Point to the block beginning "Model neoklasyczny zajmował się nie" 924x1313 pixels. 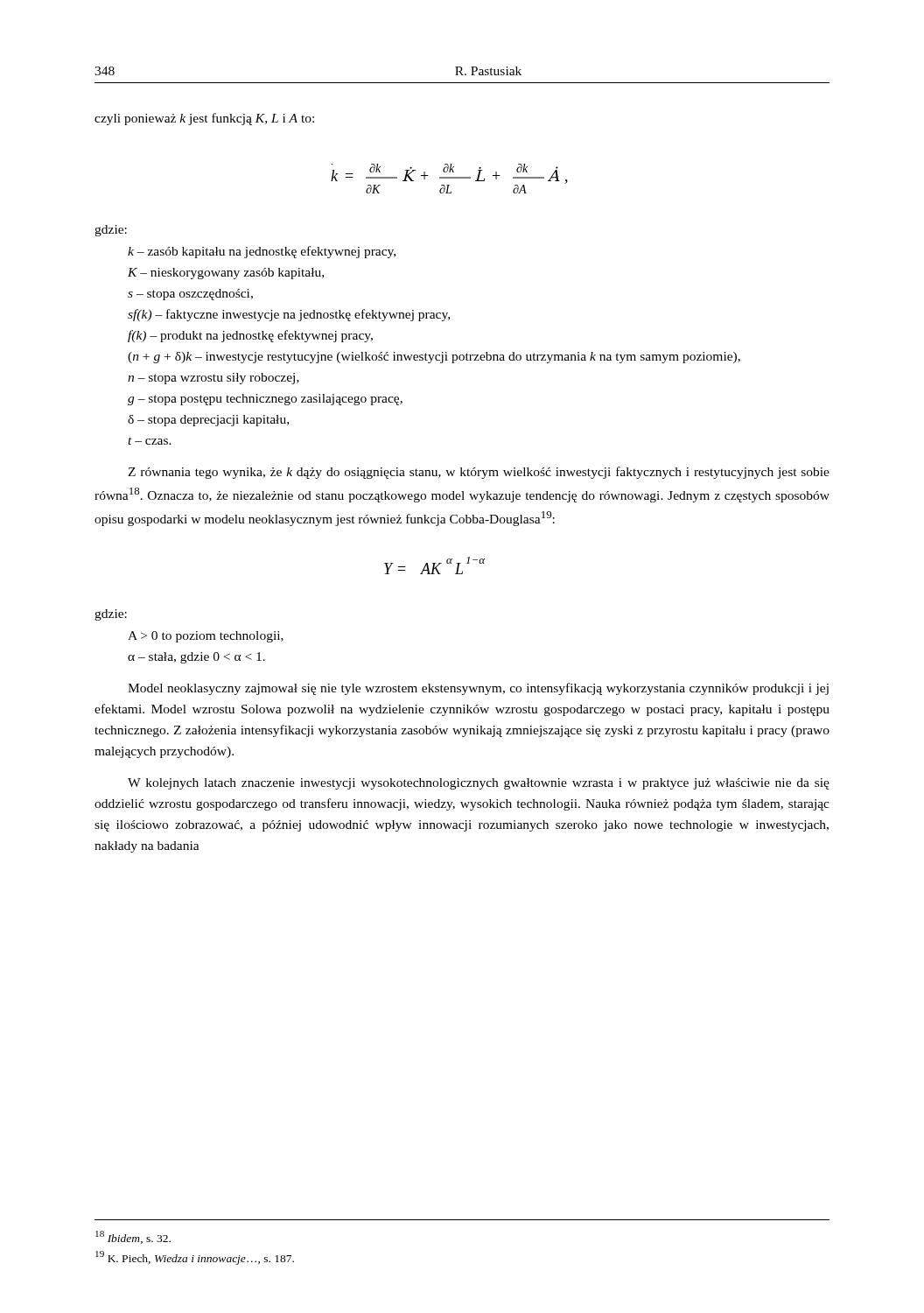[x=462, y=719]
